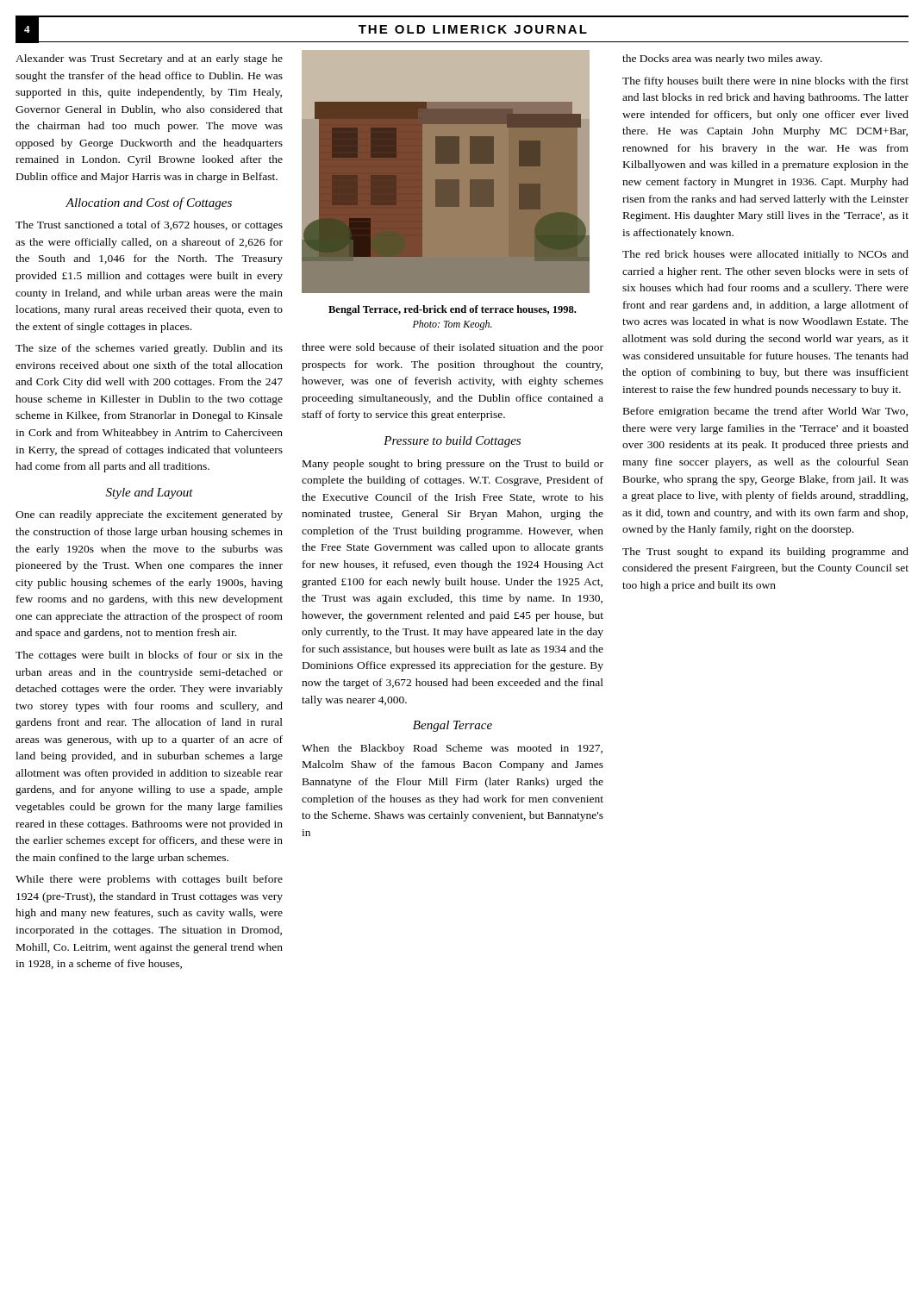
Task: Click on the caption with the text "Photo: Tom Keogh."
Action: (452, 324)
